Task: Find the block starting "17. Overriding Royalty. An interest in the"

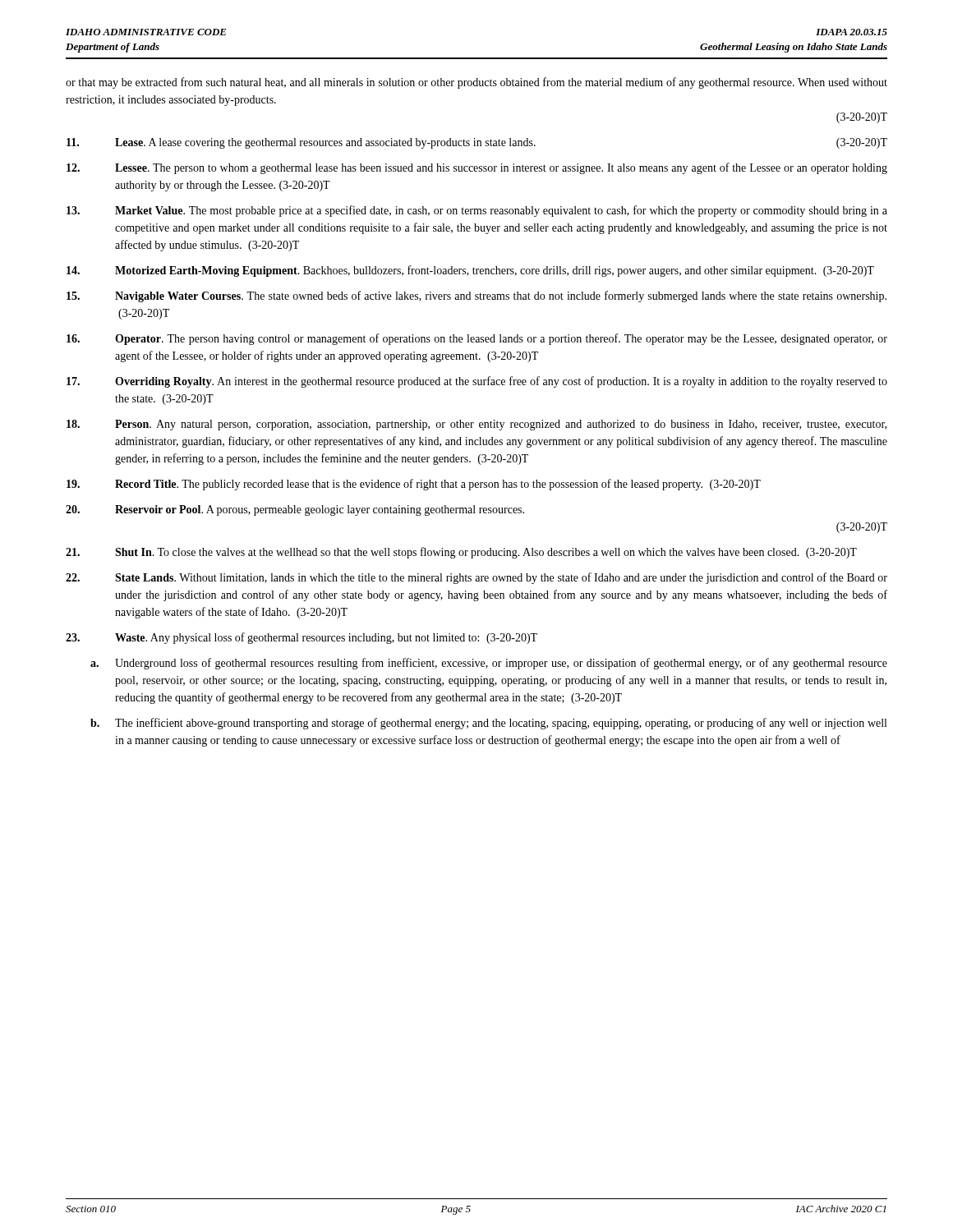Action: coord(476,390)
